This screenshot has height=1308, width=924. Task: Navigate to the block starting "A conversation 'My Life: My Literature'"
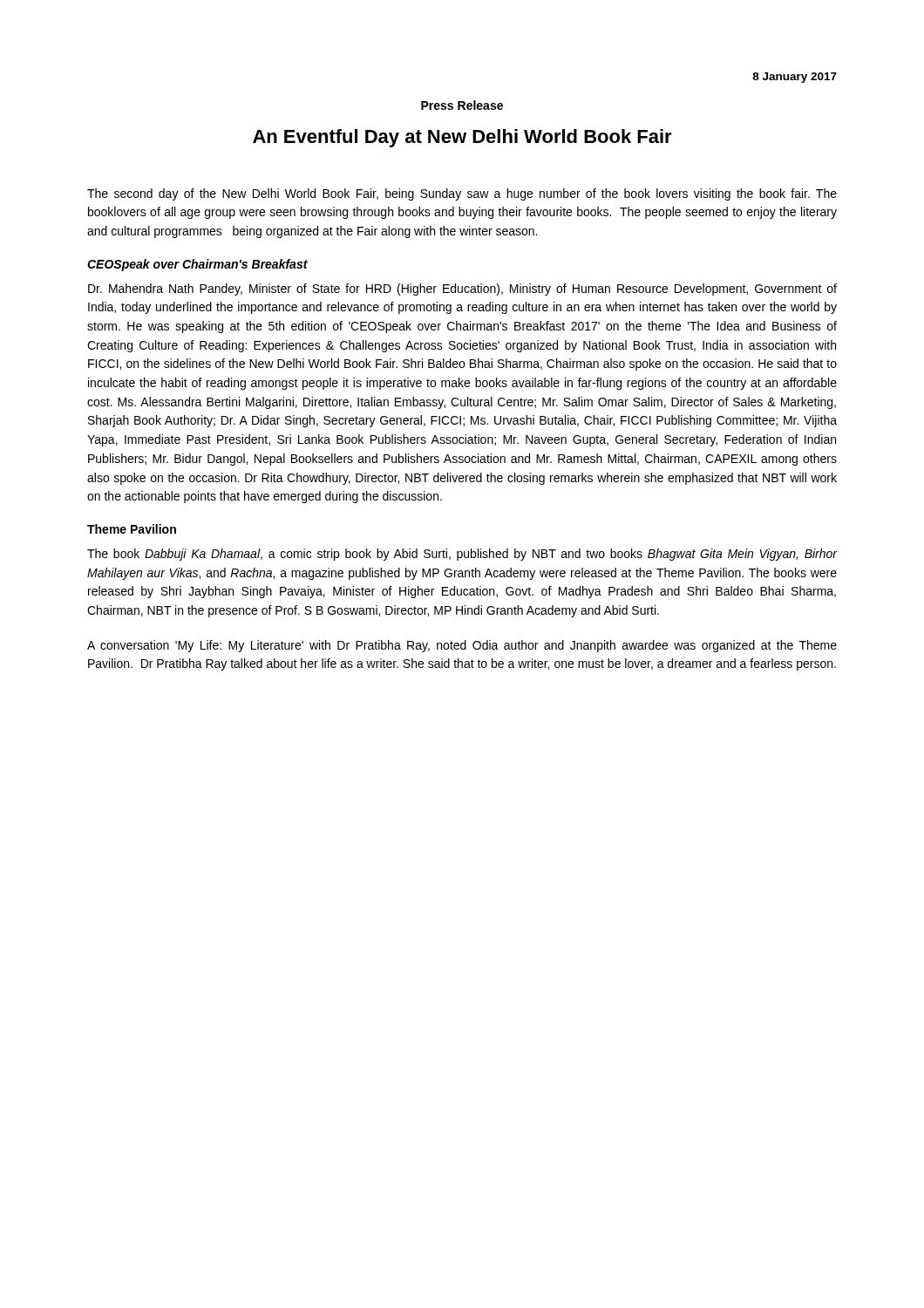[462, 654]
